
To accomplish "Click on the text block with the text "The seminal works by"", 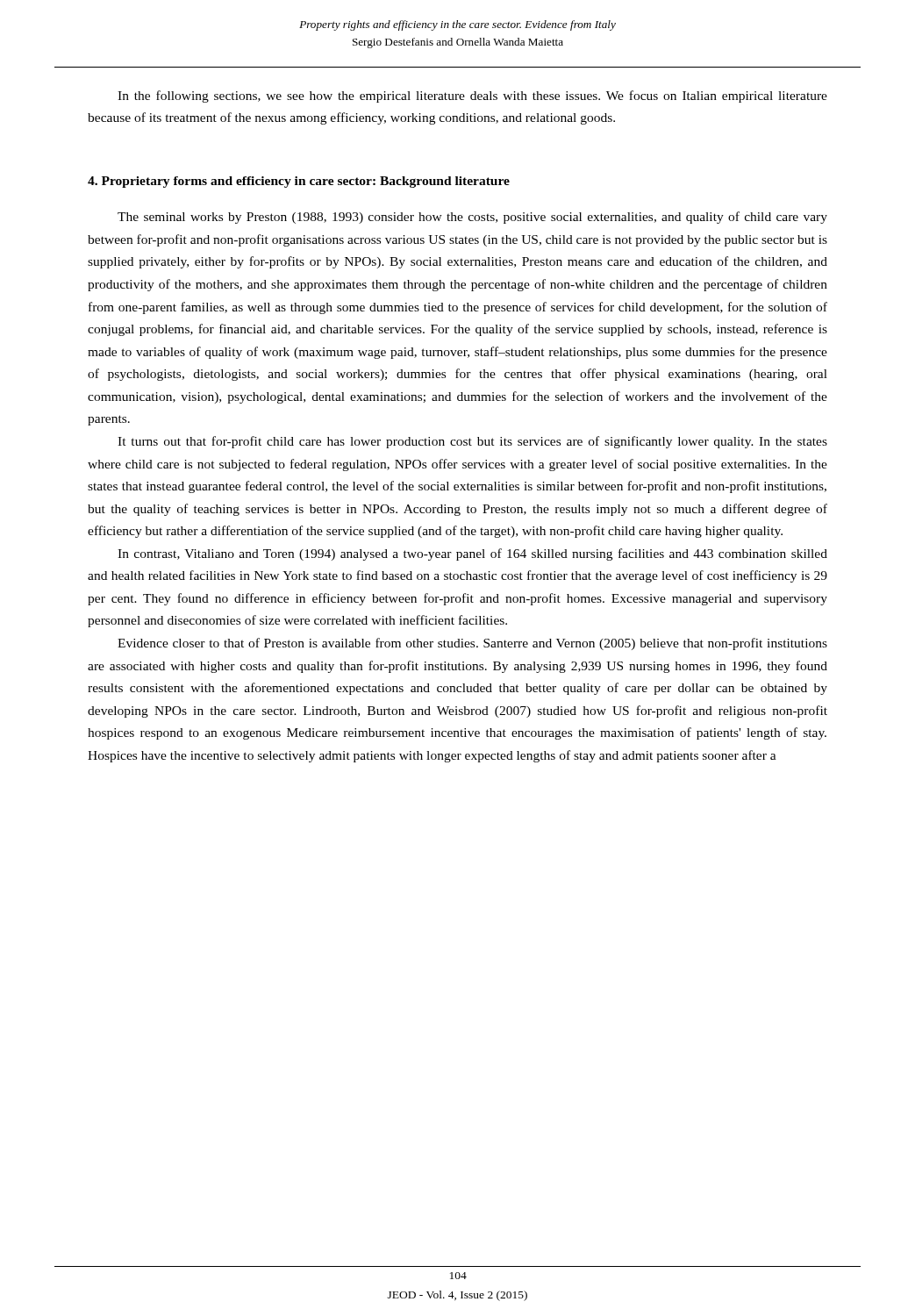I will (x=458, y=318).
